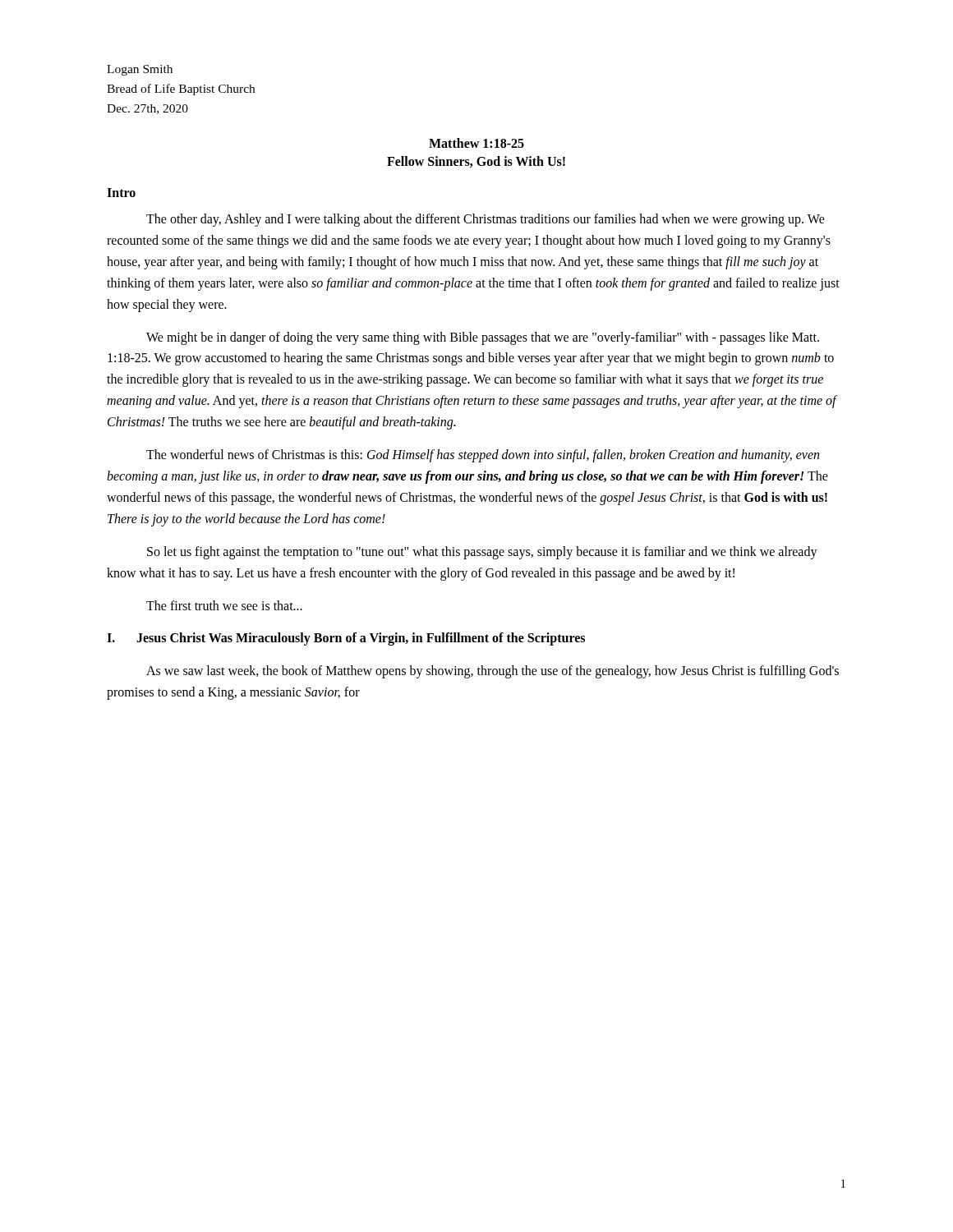
Task: Navigate to the element starting "The other day, Ashley"
Action: click(473, 261)
